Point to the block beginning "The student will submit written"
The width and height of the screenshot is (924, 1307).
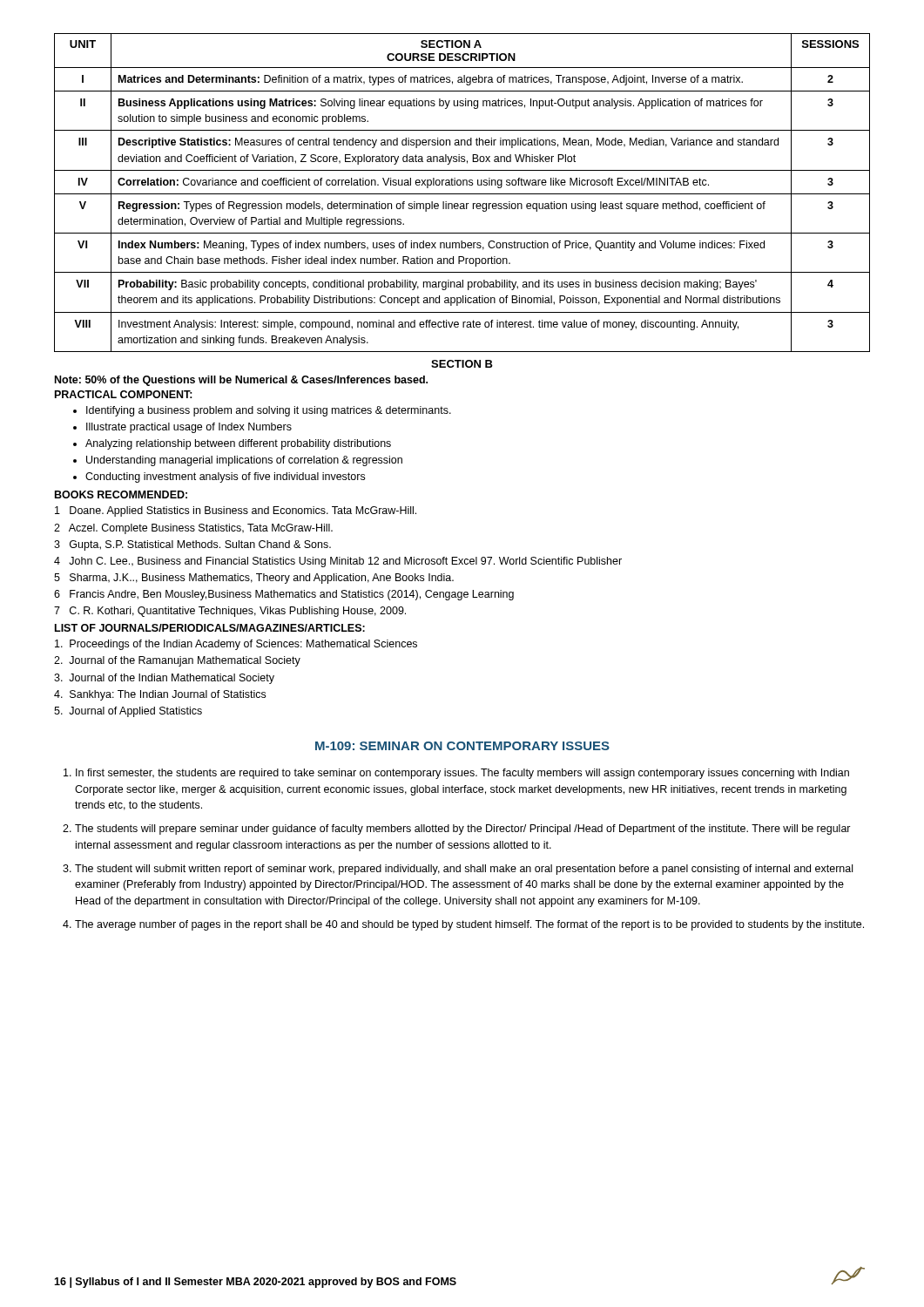pos(464,885)
